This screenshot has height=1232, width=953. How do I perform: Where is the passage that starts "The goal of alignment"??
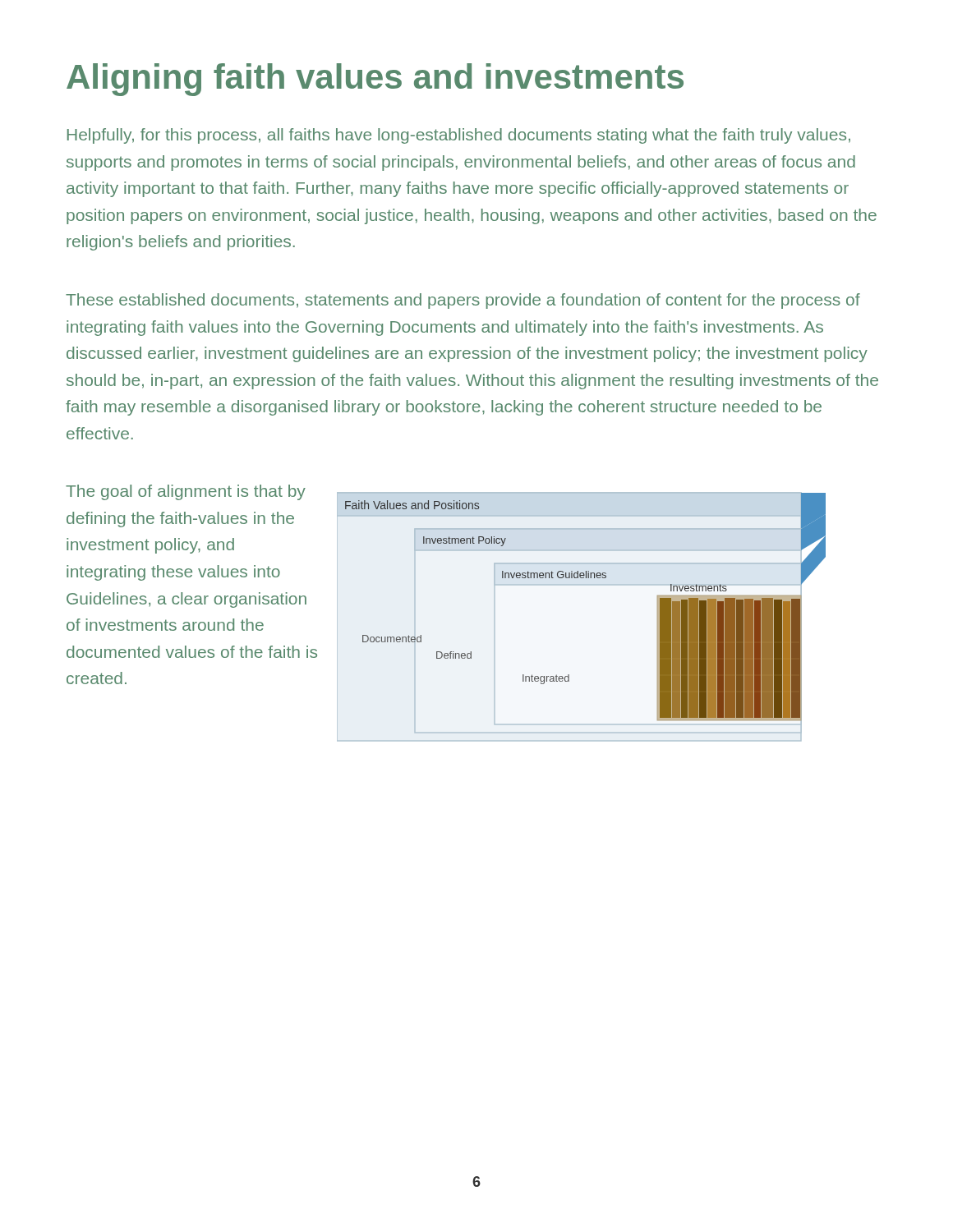tap(192, 585)
